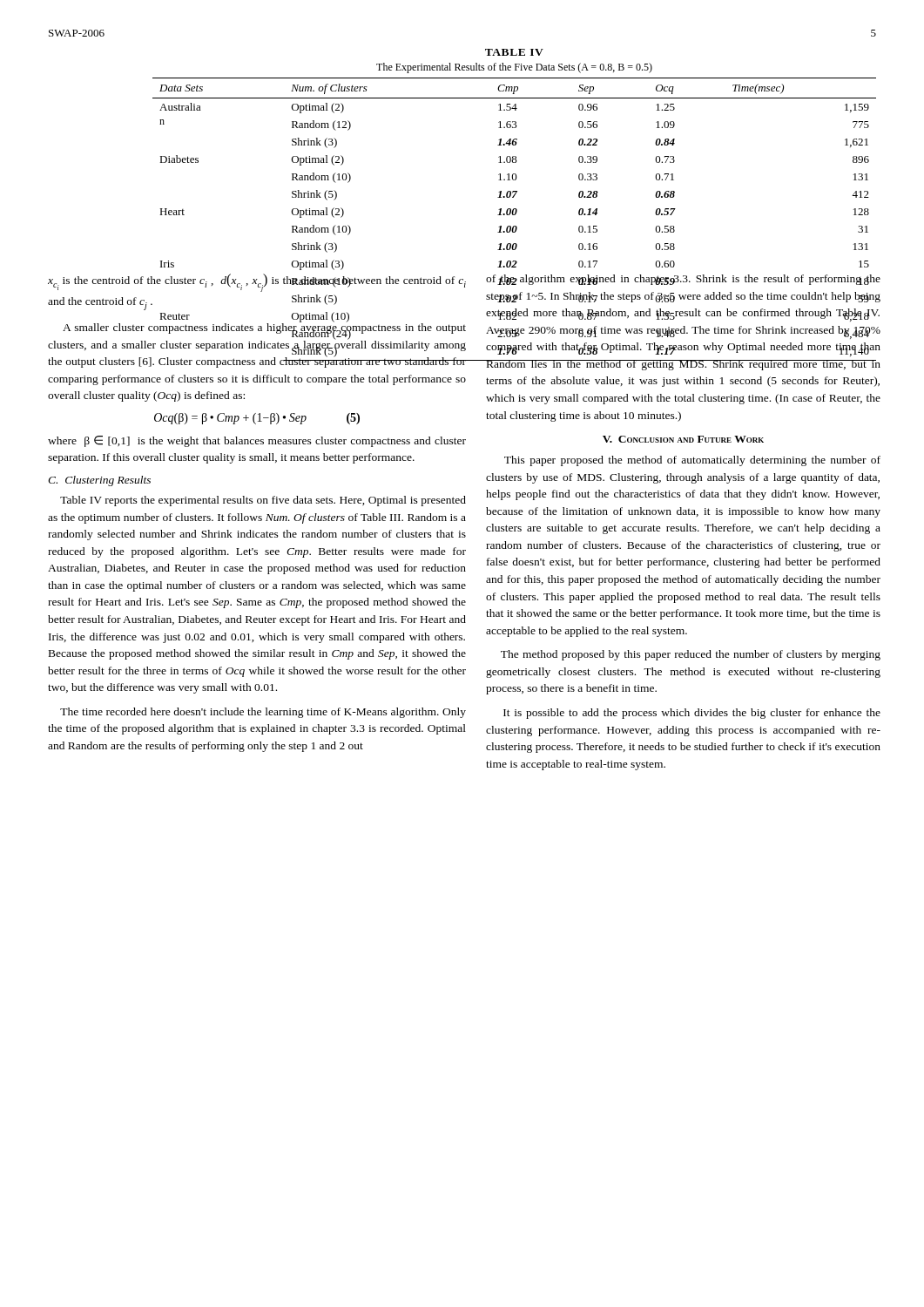
Task: Point to the formula beginning "Ocq(β) = β • Cmp +"
Action: (257, 418)
